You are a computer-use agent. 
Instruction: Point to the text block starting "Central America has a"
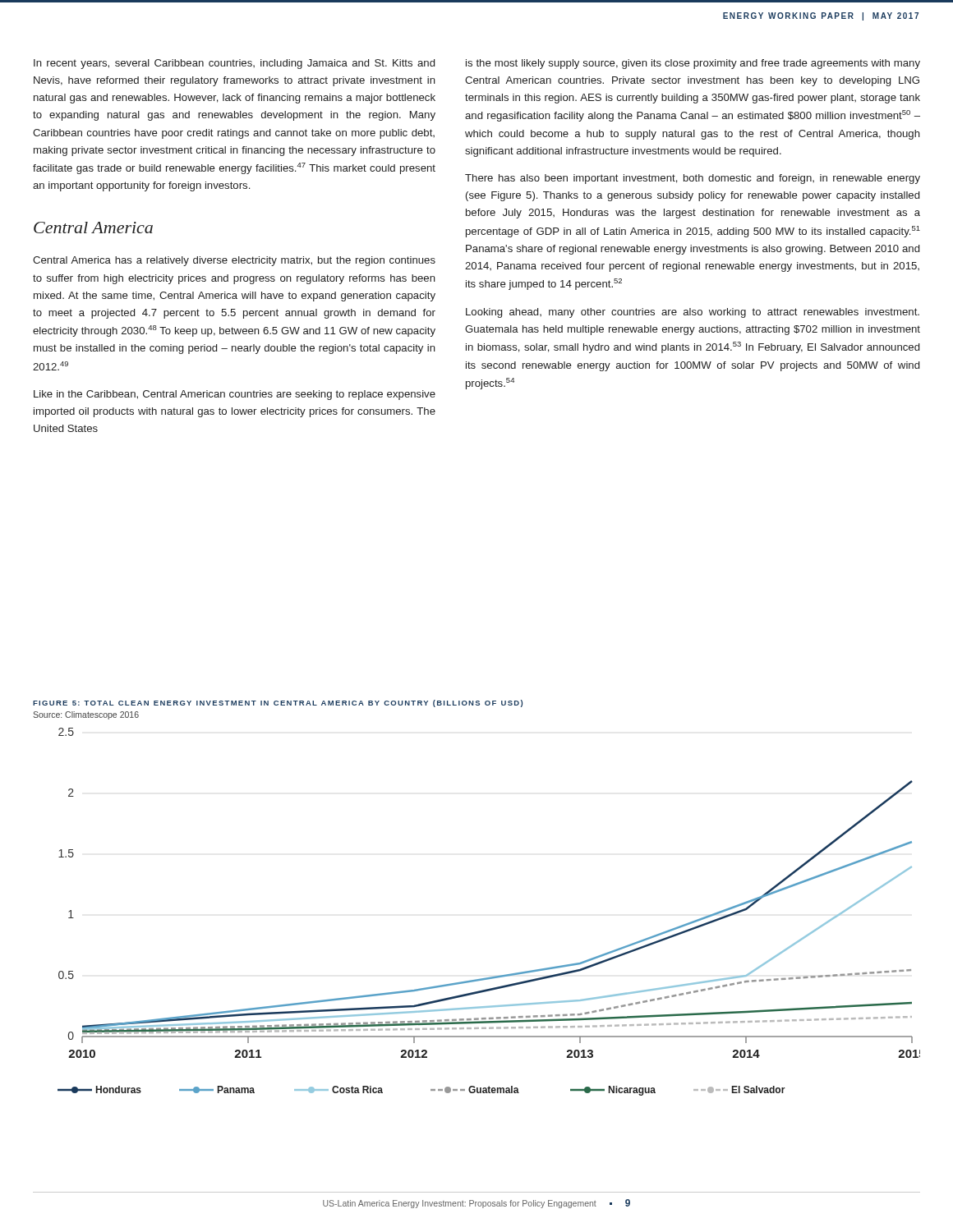click(x=234, y=313)
